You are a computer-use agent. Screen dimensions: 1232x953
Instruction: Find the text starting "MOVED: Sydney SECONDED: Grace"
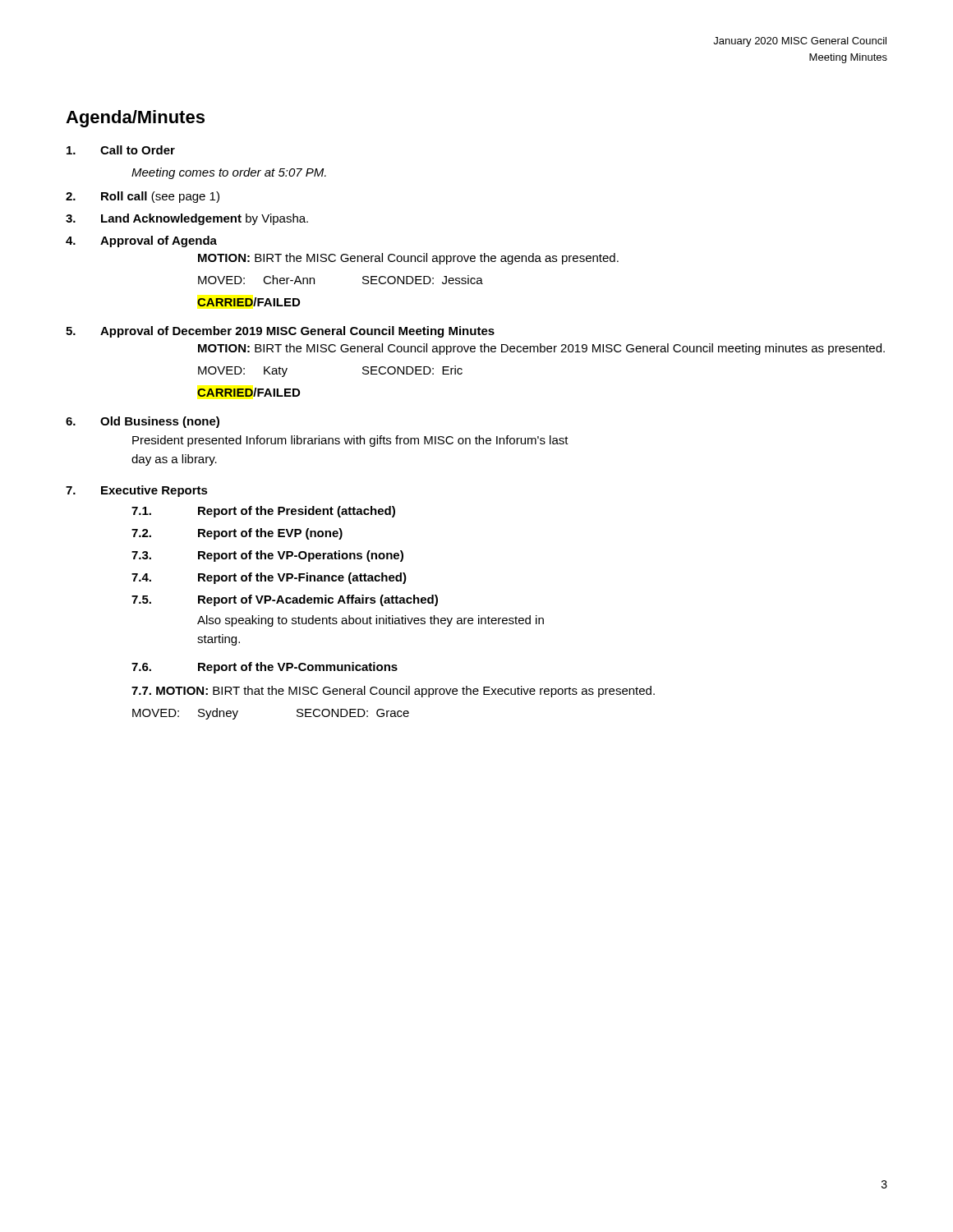tap(151, 713)
